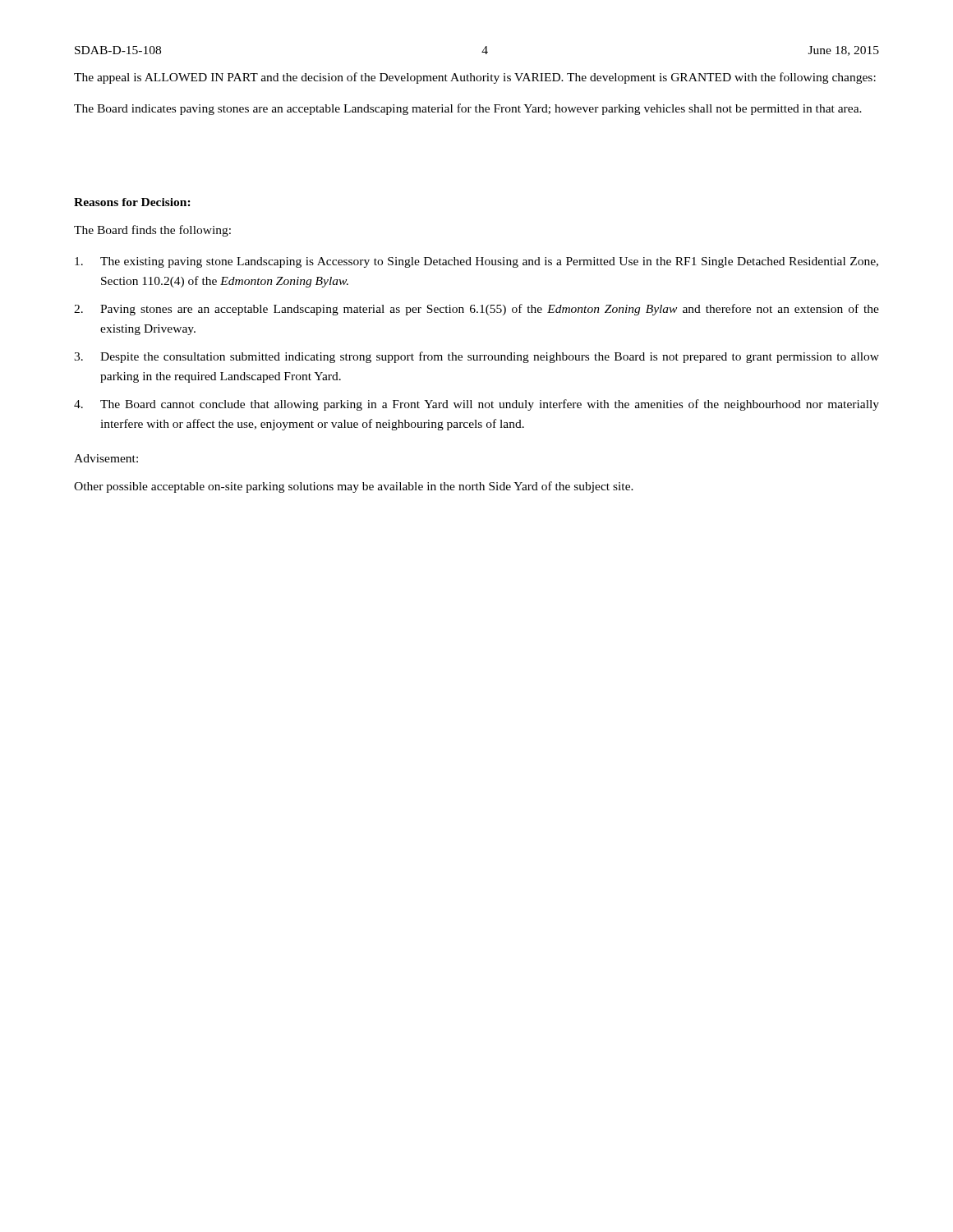Image resolution: width=953 pixels, height=1232 pixels.
Task: Where does it say "The Board finds the following:"?
Action: [153, 230]
